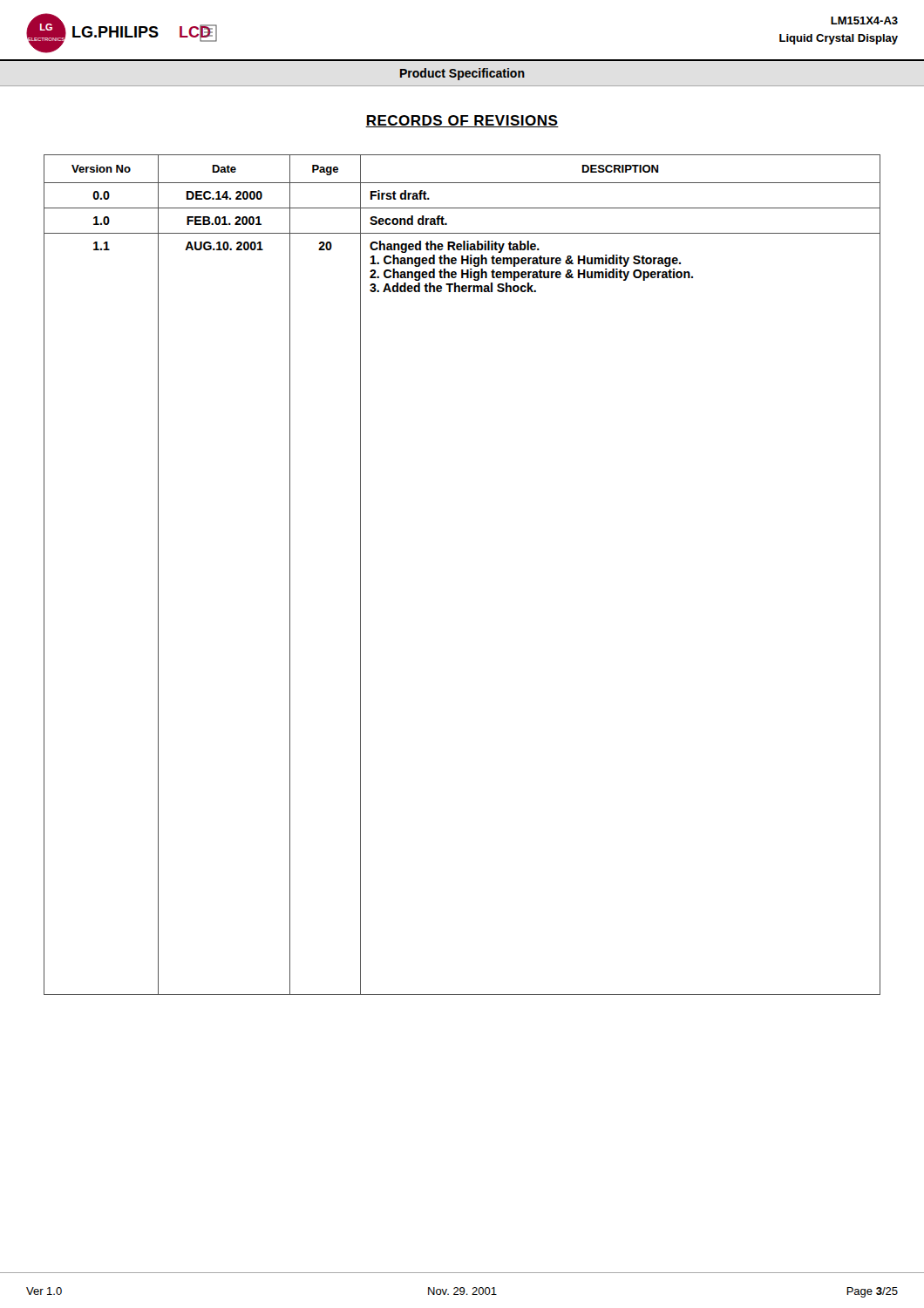The width and height of the screenshot is (924, 1308).
Task: Locate the text block starting "RECORDS OF REVISIONS"
Action: pos(462,121)
